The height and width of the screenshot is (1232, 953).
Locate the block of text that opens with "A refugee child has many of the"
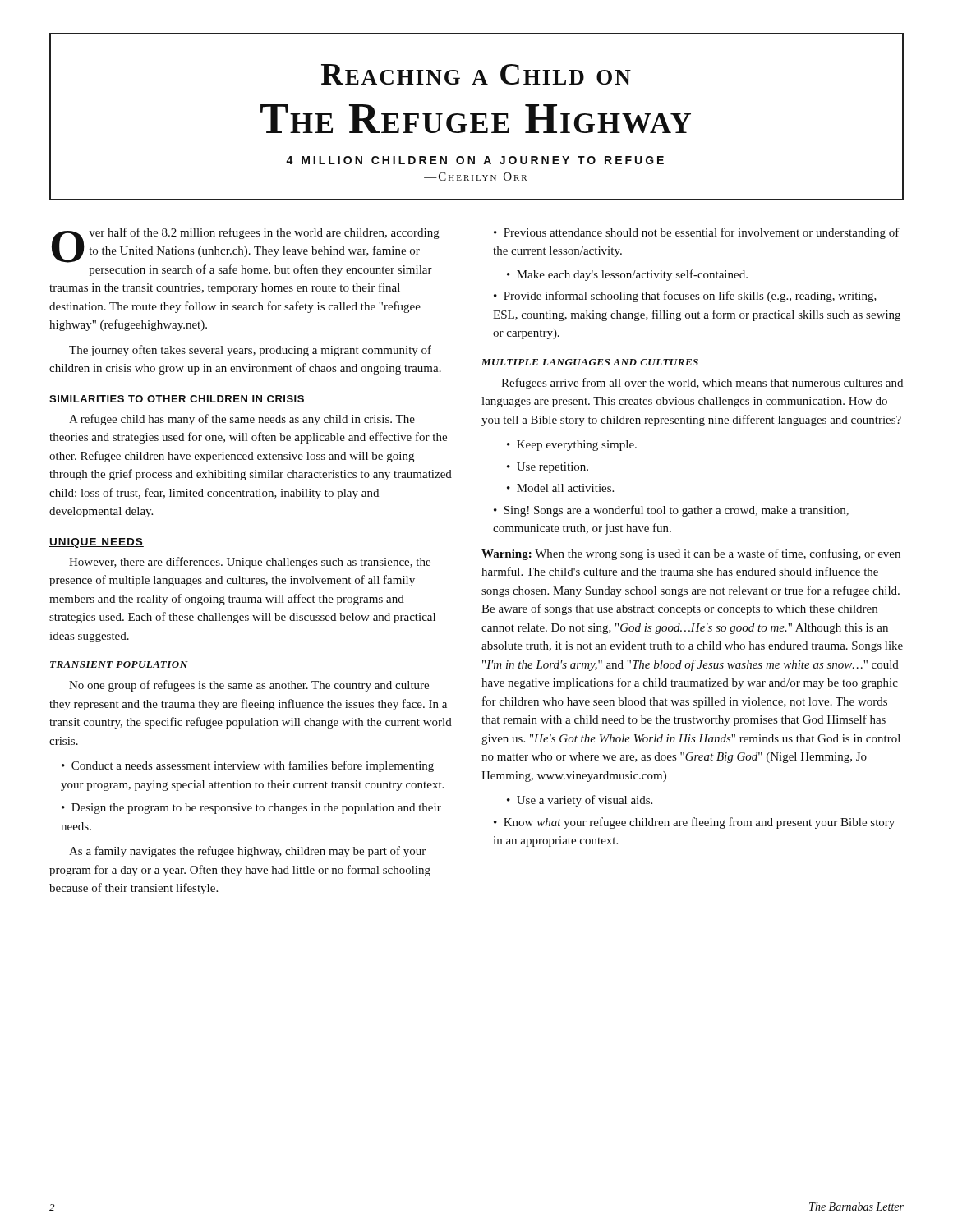(x=251, y=465)
